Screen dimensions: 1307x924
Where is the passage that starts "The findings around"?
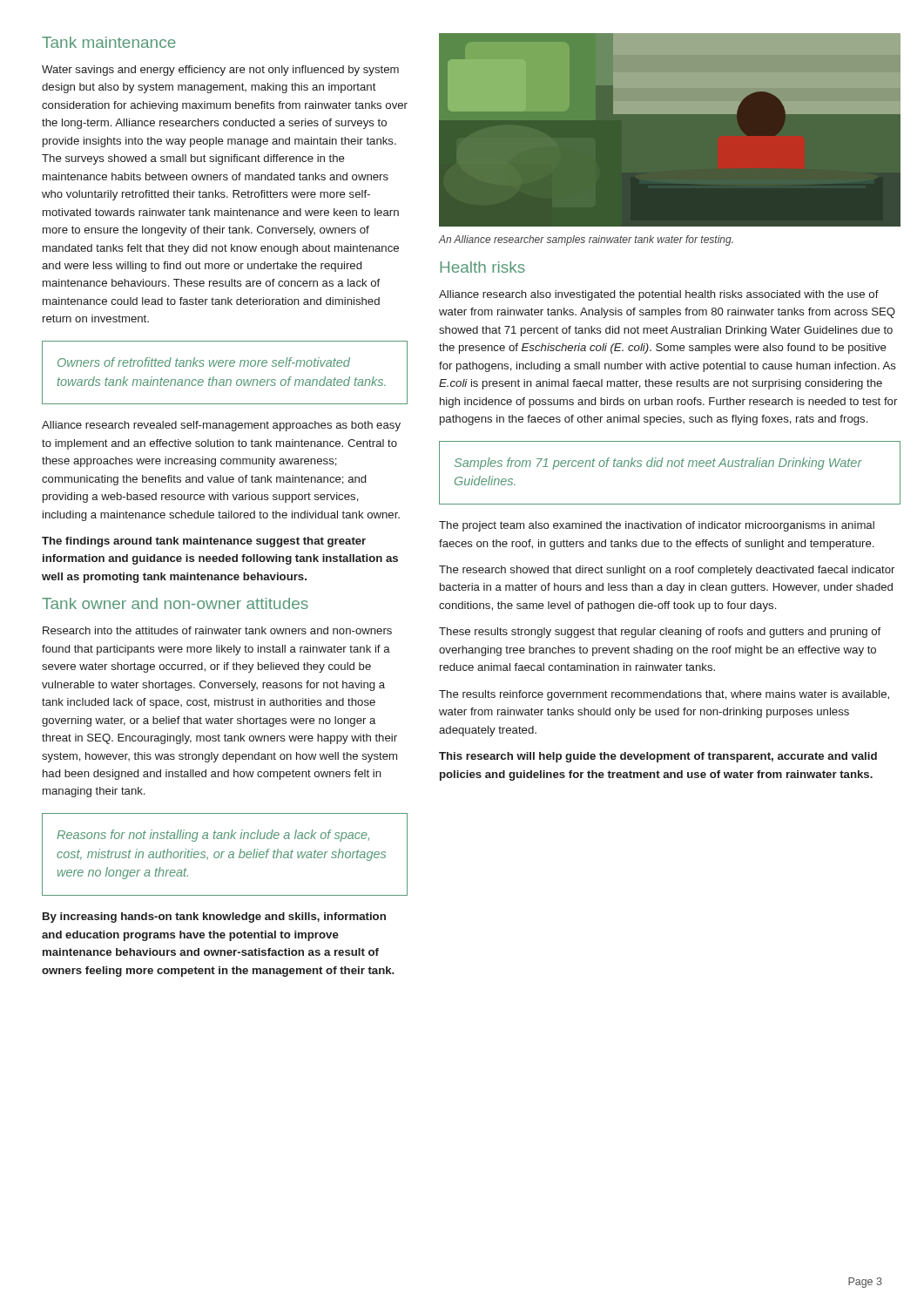click(225, 559)
